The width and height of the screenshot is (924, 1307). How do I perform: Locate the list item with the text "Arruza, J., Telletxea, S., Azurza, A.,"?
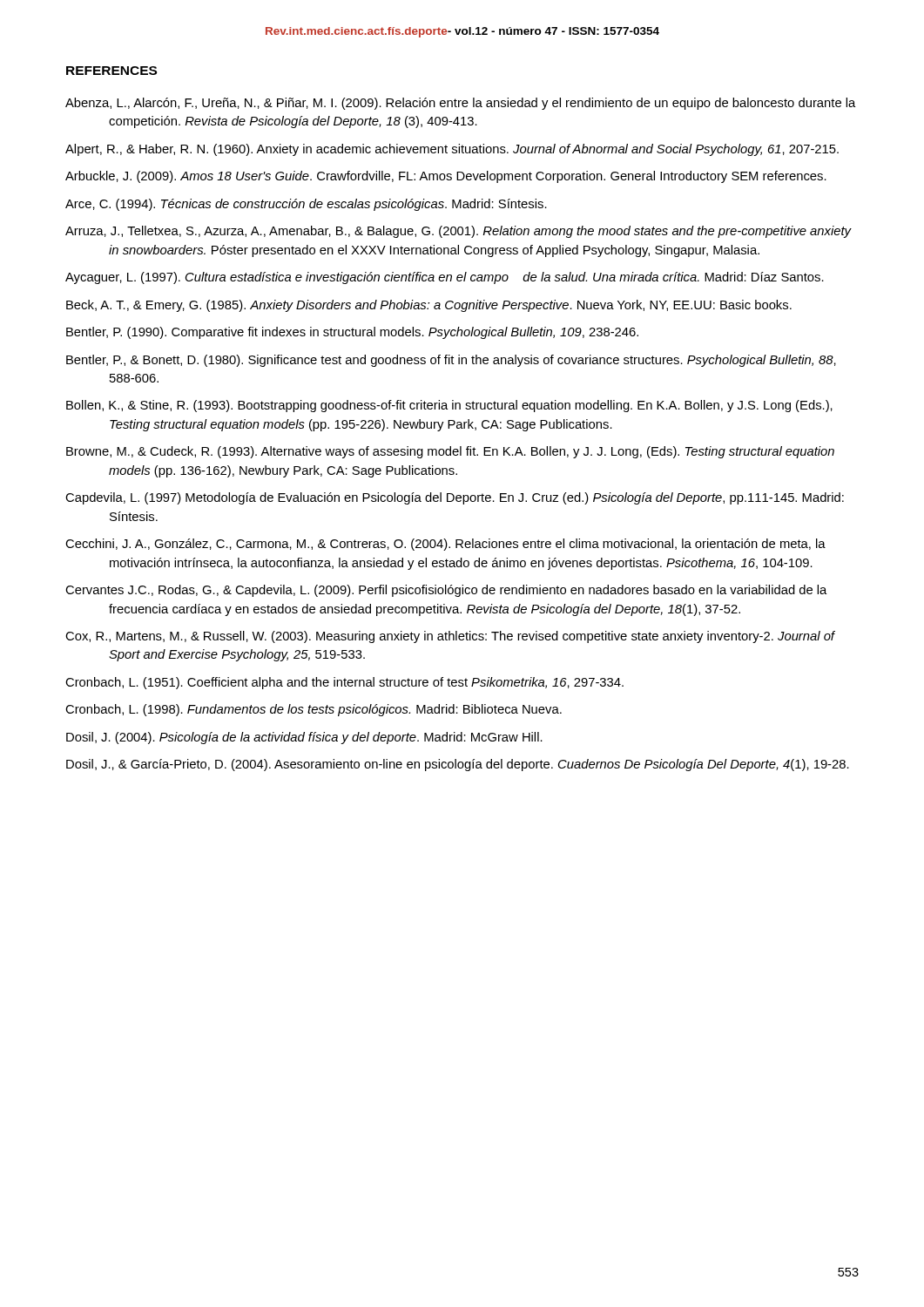(458, 240)
